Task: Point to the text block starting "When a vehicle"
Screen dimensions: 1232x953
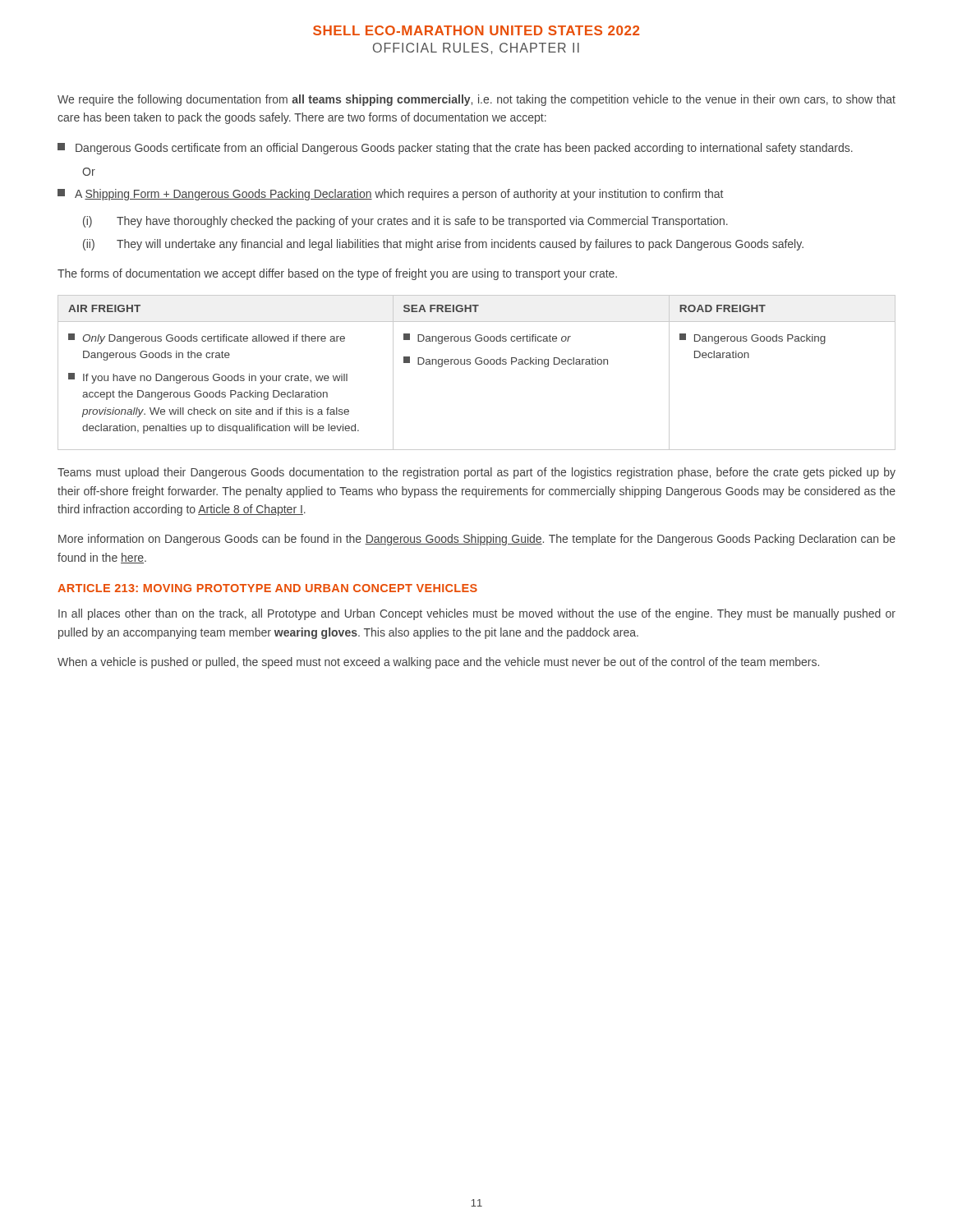Action: [439, 662]
